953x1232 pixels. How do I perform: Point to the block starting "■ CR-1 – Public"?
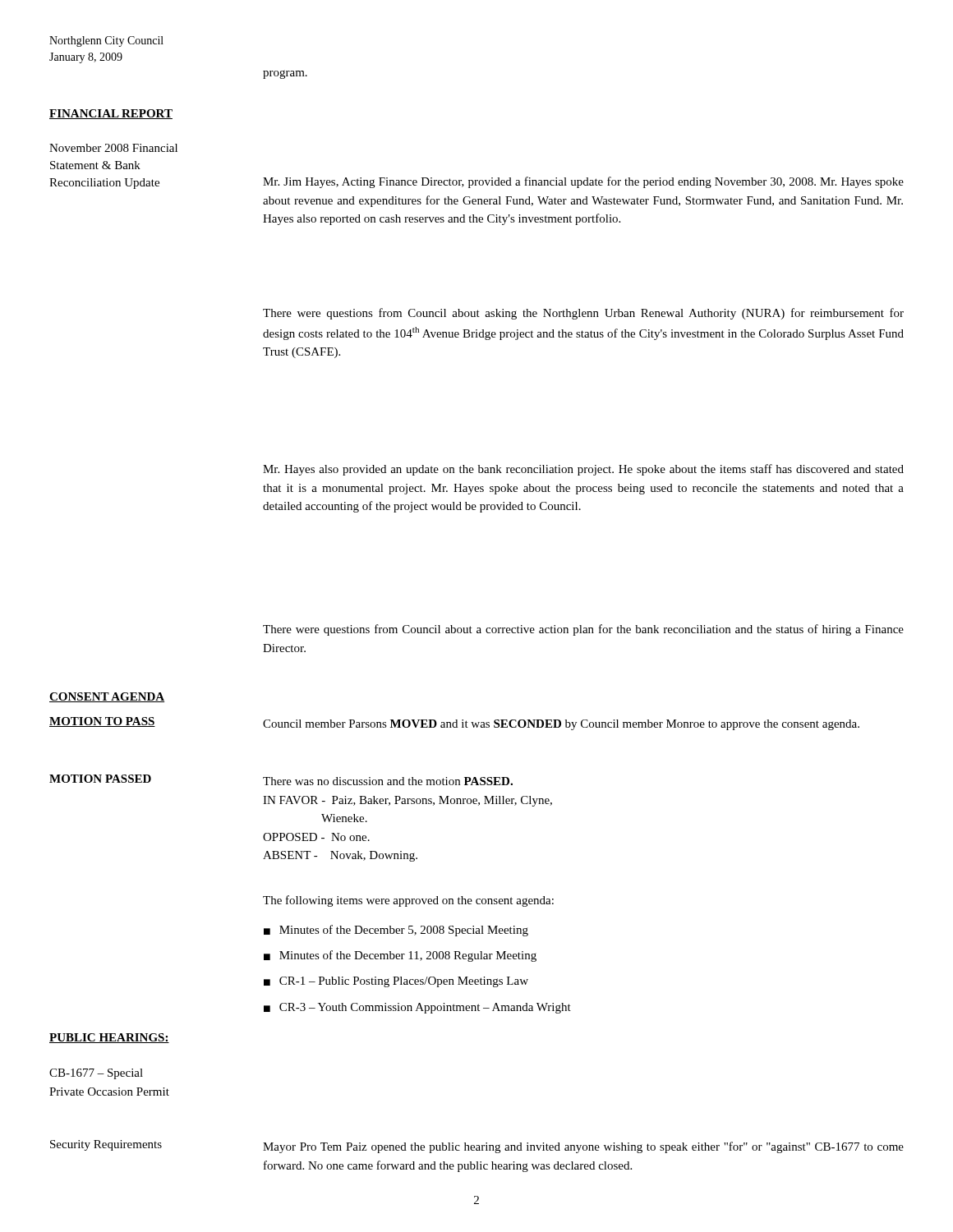coord(396,982)
